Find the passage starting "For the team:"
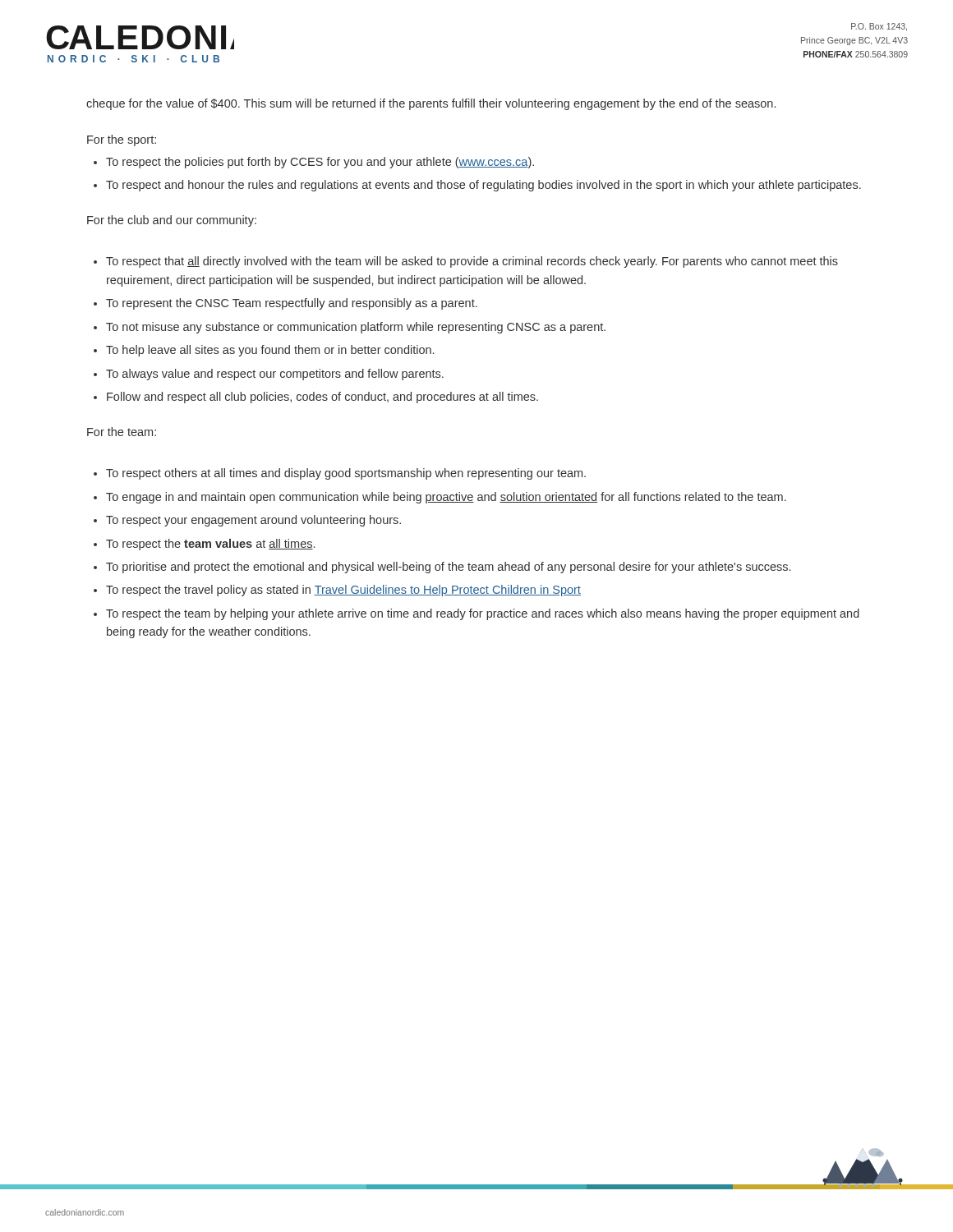953x1232 pixels. pos(122,432)
